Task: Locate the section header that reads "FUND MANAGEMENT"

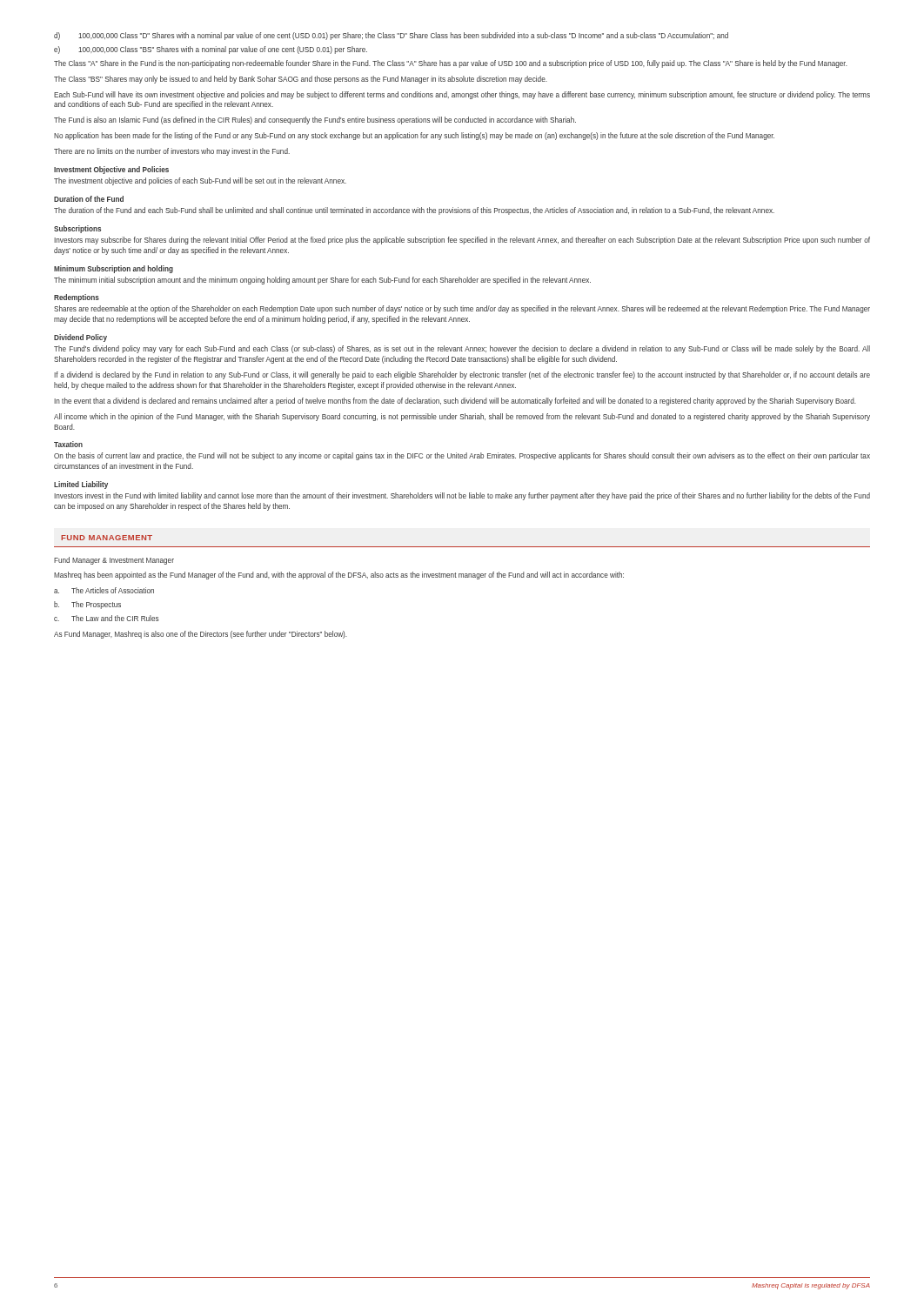Action: pos(107,537)
